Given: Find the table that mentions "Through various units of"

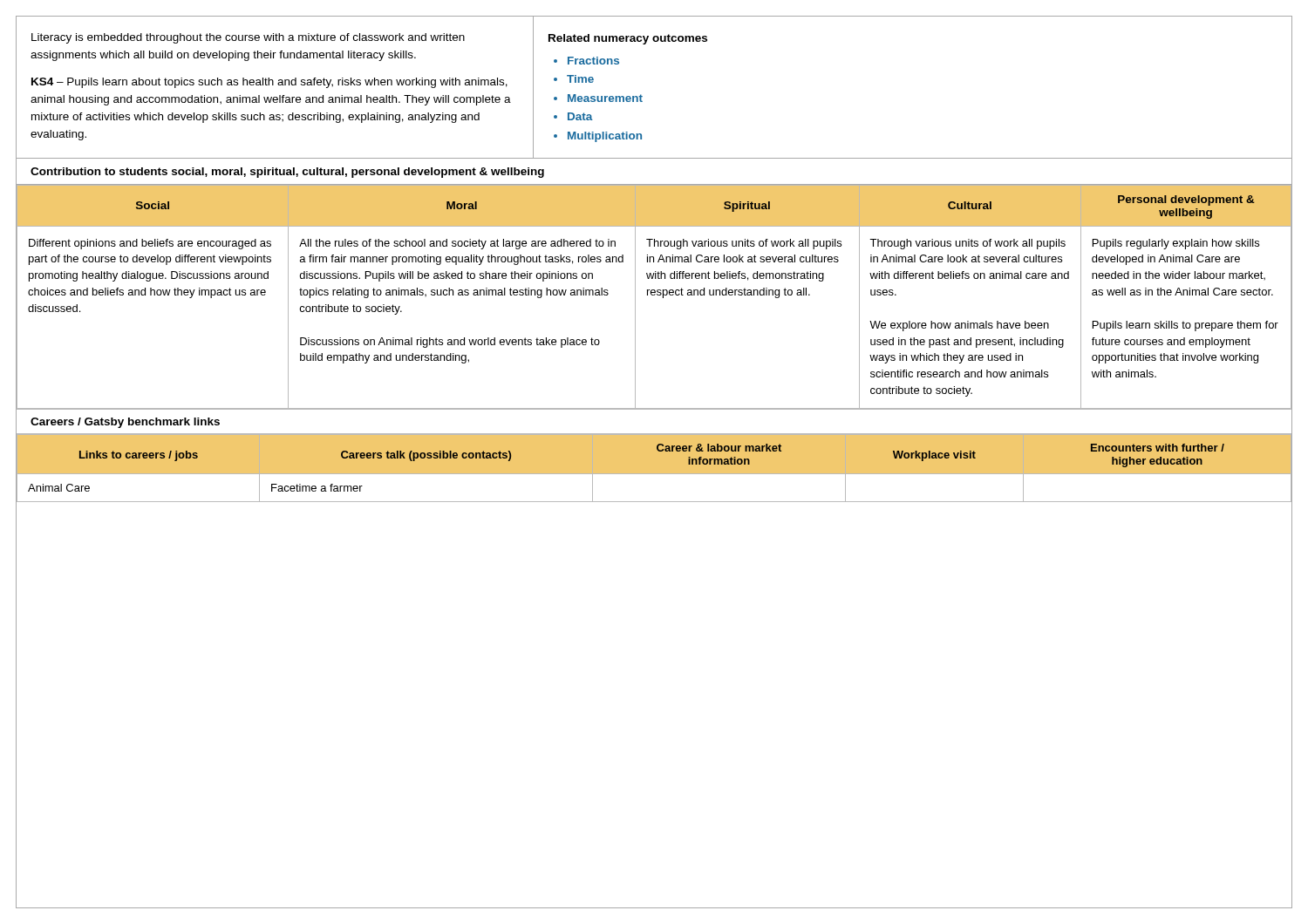Looking at the screenshot, I should pos(654,297).
